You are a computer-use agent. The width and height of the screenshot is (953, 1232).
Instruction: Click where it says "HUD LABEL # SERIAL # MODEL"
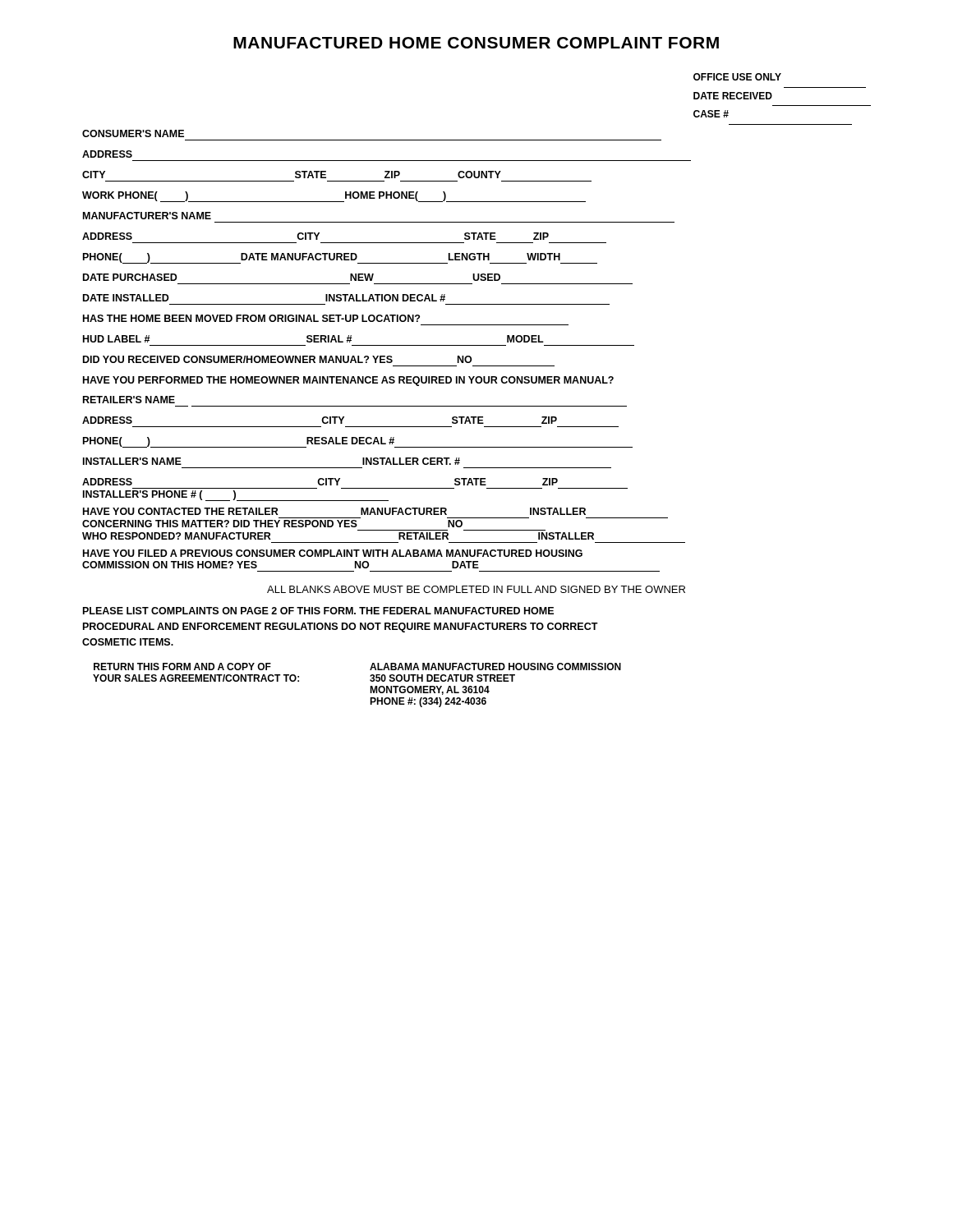[x=358, y=340]
